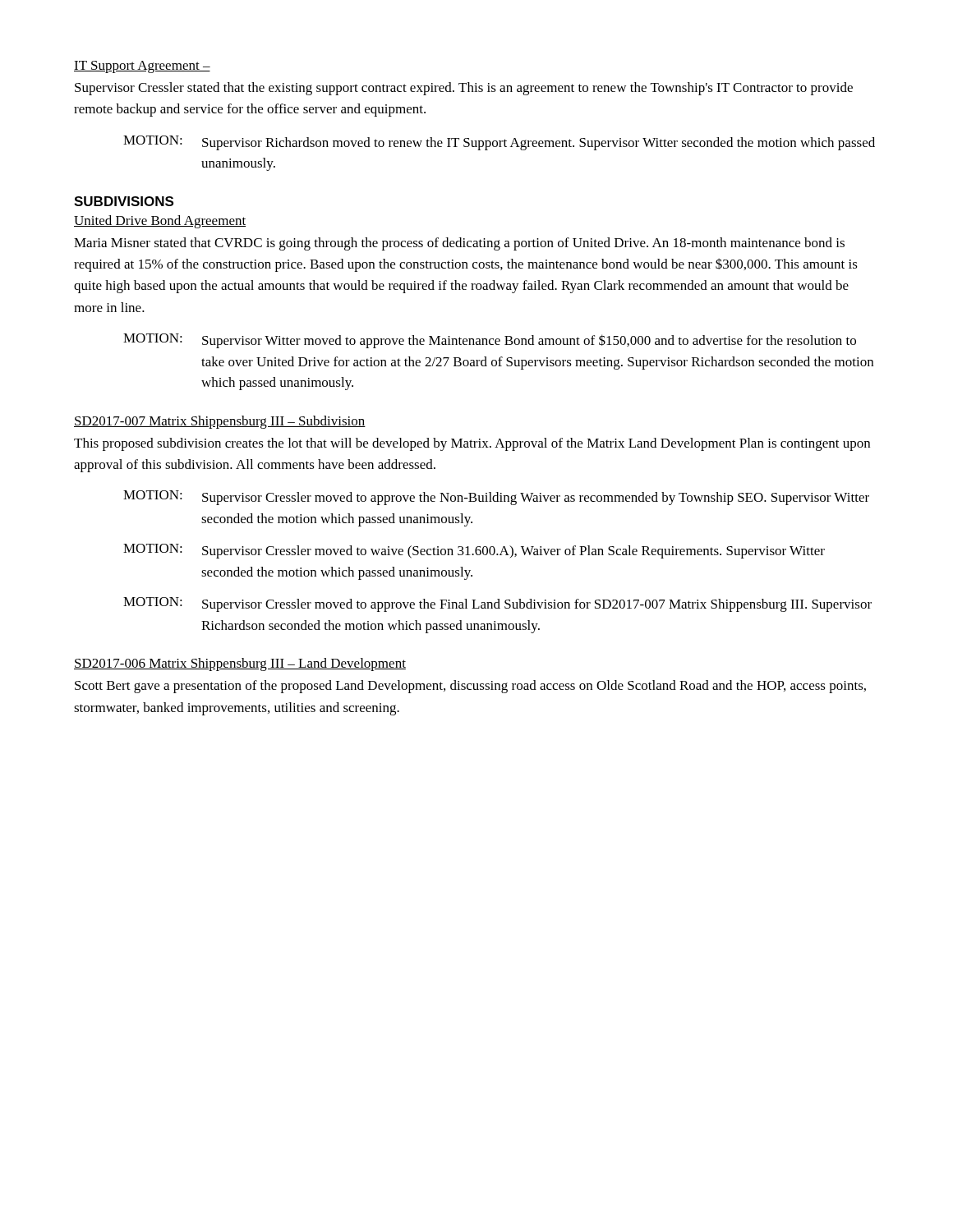Point to the block starting "This proposed subdivision creates"

[476, 454]
